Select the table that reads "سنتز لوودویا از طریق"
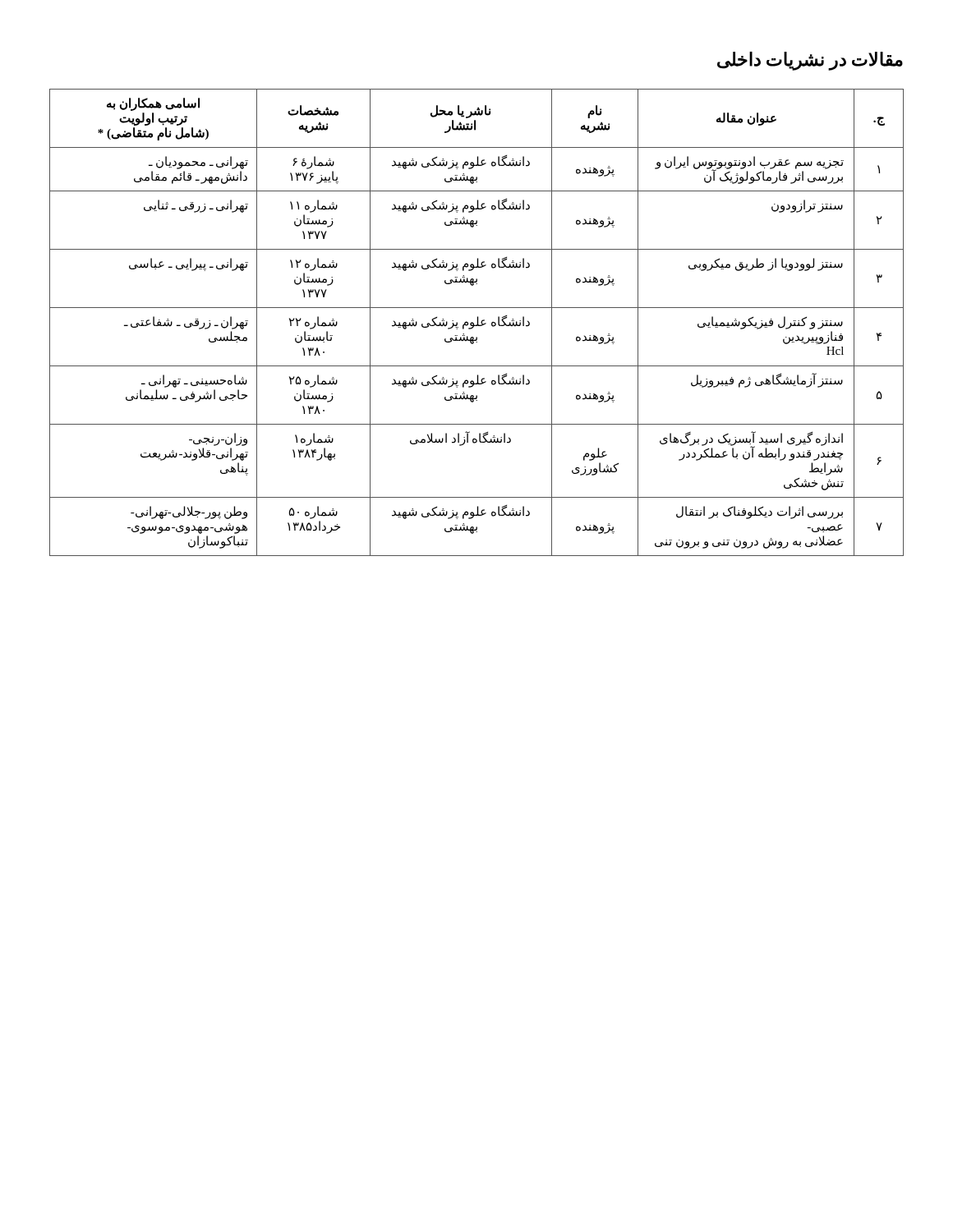The width and height of the screenshot is (953, 1232). coord(476,322)
